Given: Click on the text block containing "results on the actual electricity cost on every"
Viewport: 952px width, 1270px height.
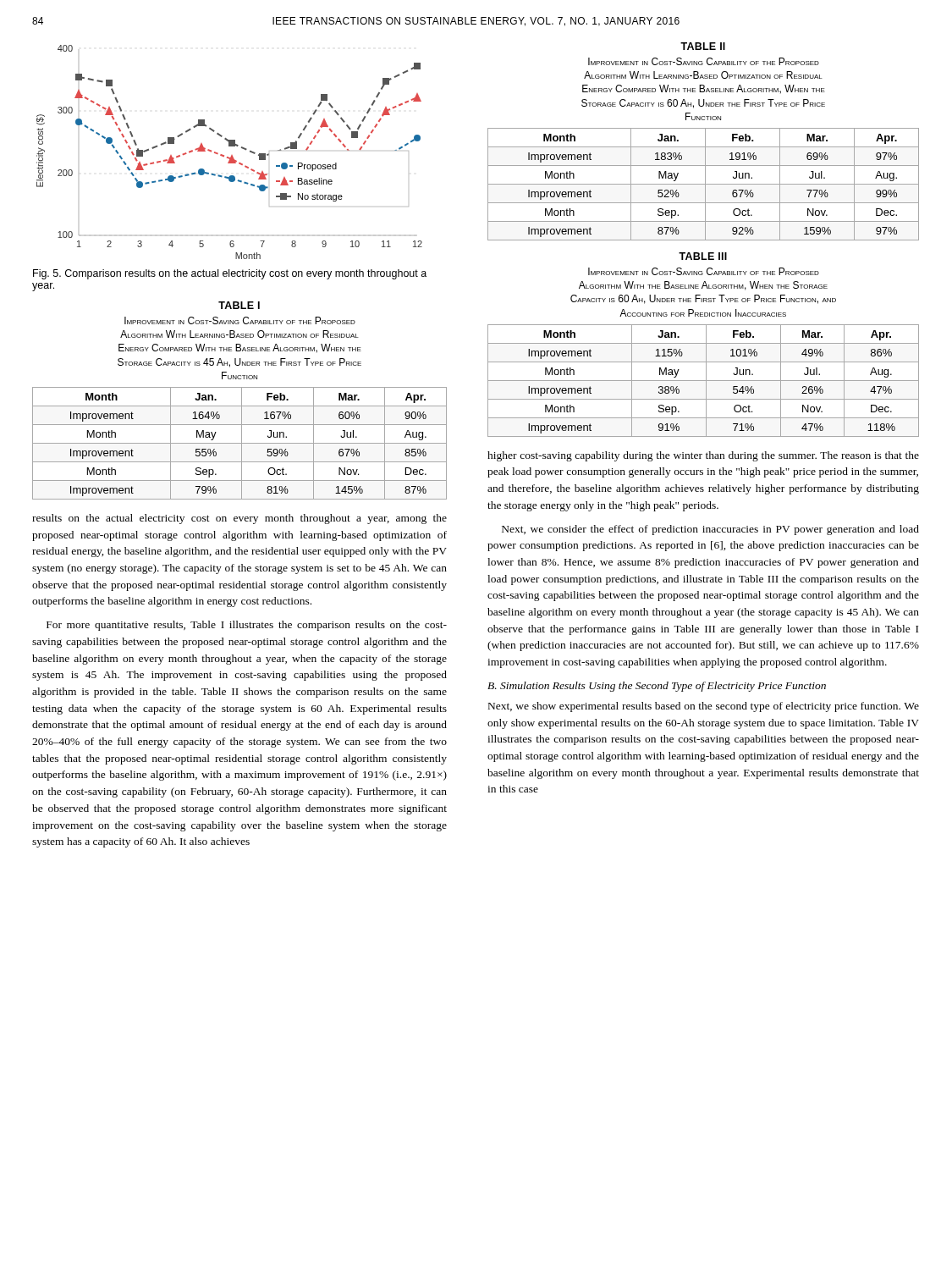Looking at the screenshot, I should [x=239, y=680].
